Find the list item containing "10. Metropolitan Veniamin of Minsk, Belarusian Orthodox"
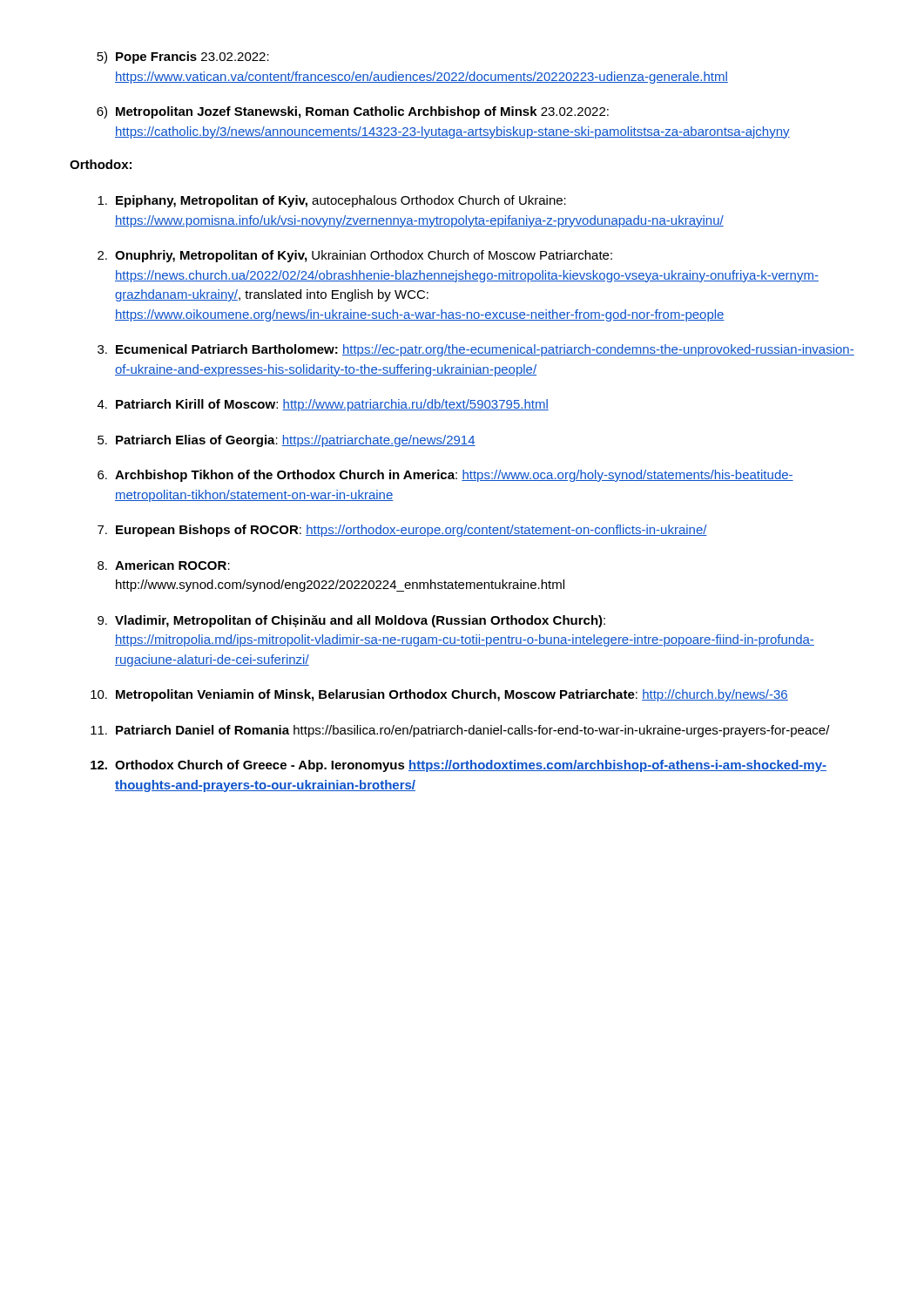The height and width of the screenshot is (1307, 924). pos(462,695)
